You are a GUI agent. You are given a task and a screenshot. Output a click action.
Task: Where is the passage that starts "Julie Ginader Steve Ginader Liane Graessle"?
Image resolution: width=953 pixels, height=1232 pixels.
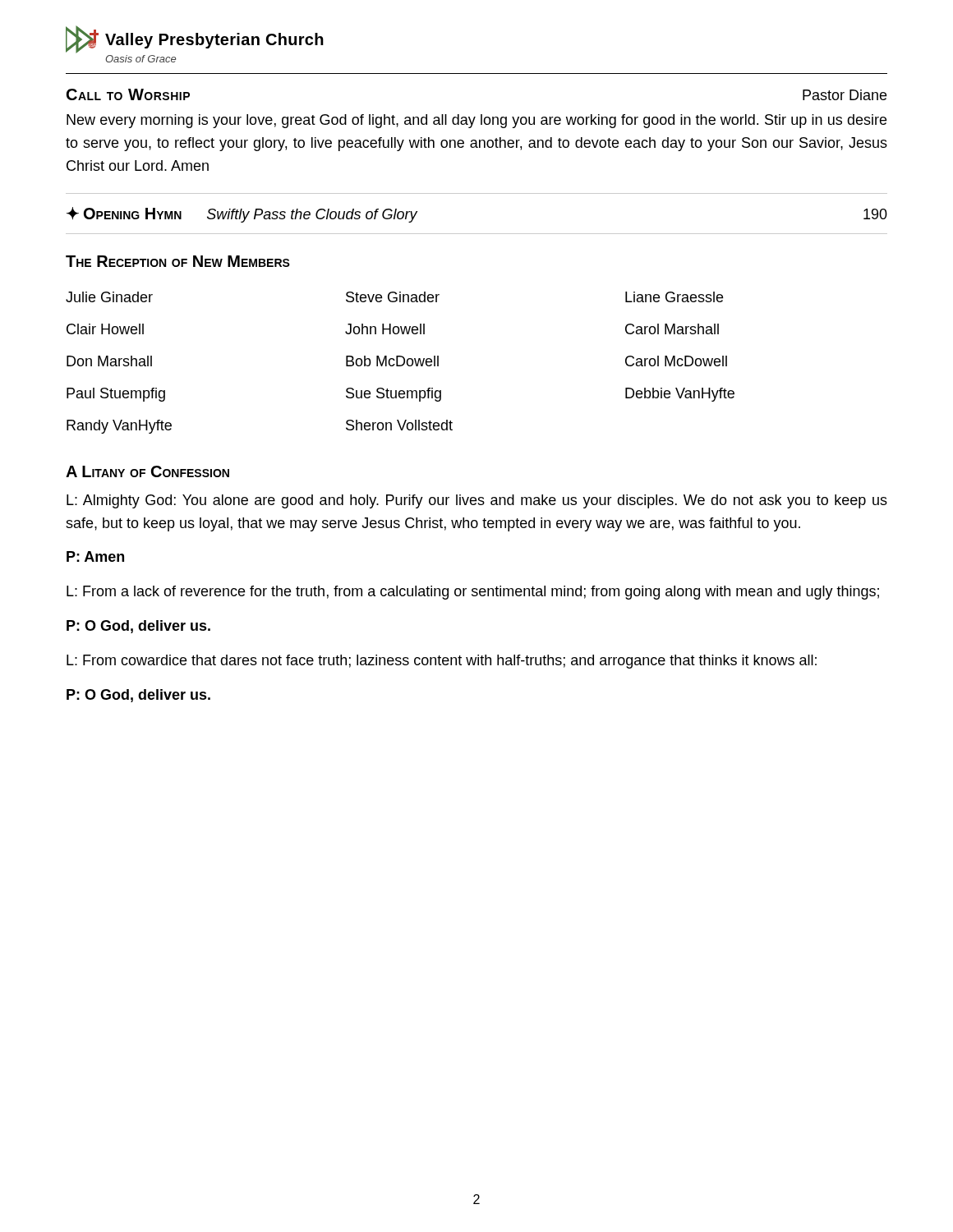(394, 297)
